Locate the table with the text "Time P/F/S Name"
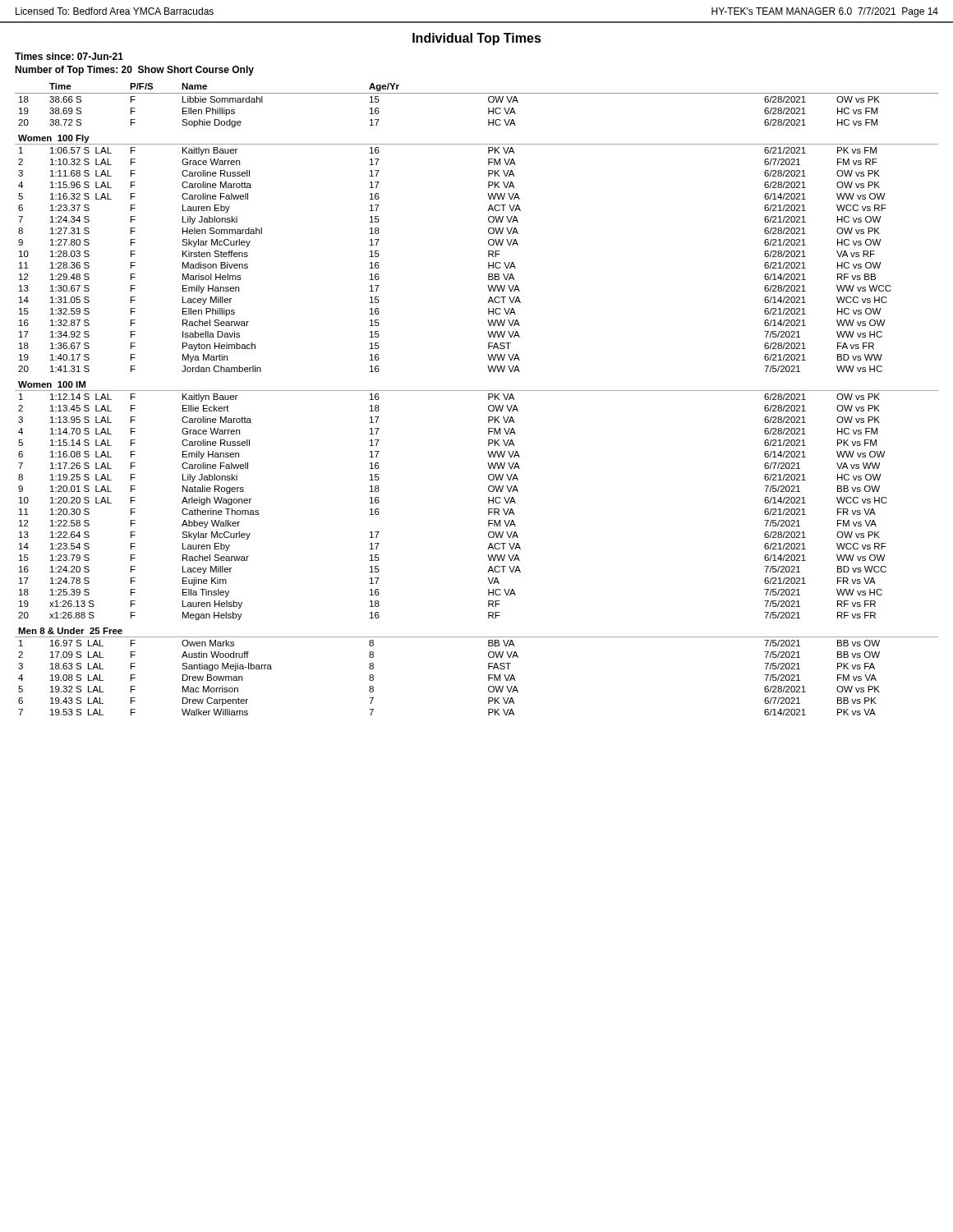Screen dimensions: 1232x953 tap(476, 399)
